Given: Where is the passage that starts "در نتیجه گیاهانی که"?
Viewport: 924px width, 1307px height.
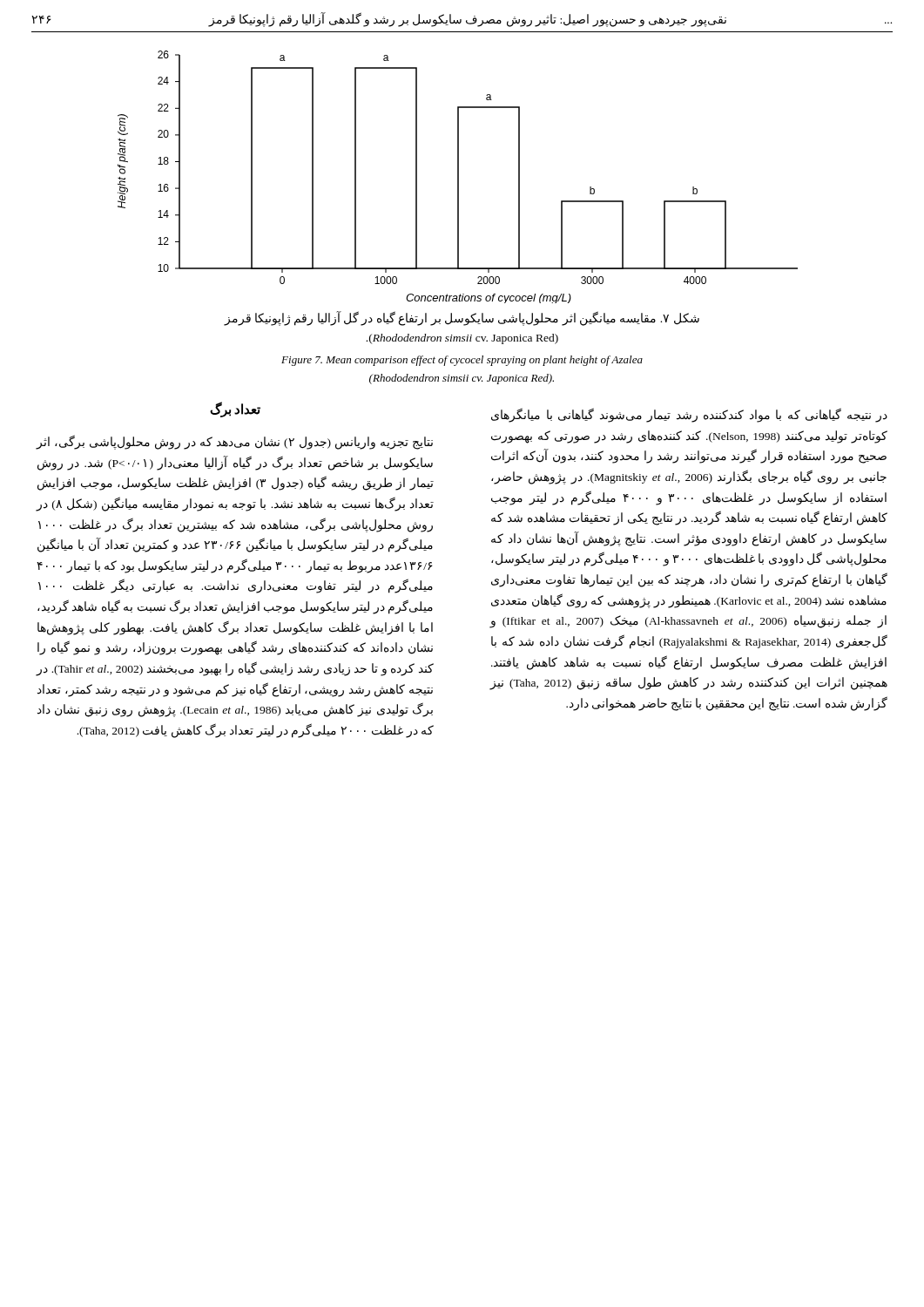Looking at the screenshot, I should (x=689, y=559).
